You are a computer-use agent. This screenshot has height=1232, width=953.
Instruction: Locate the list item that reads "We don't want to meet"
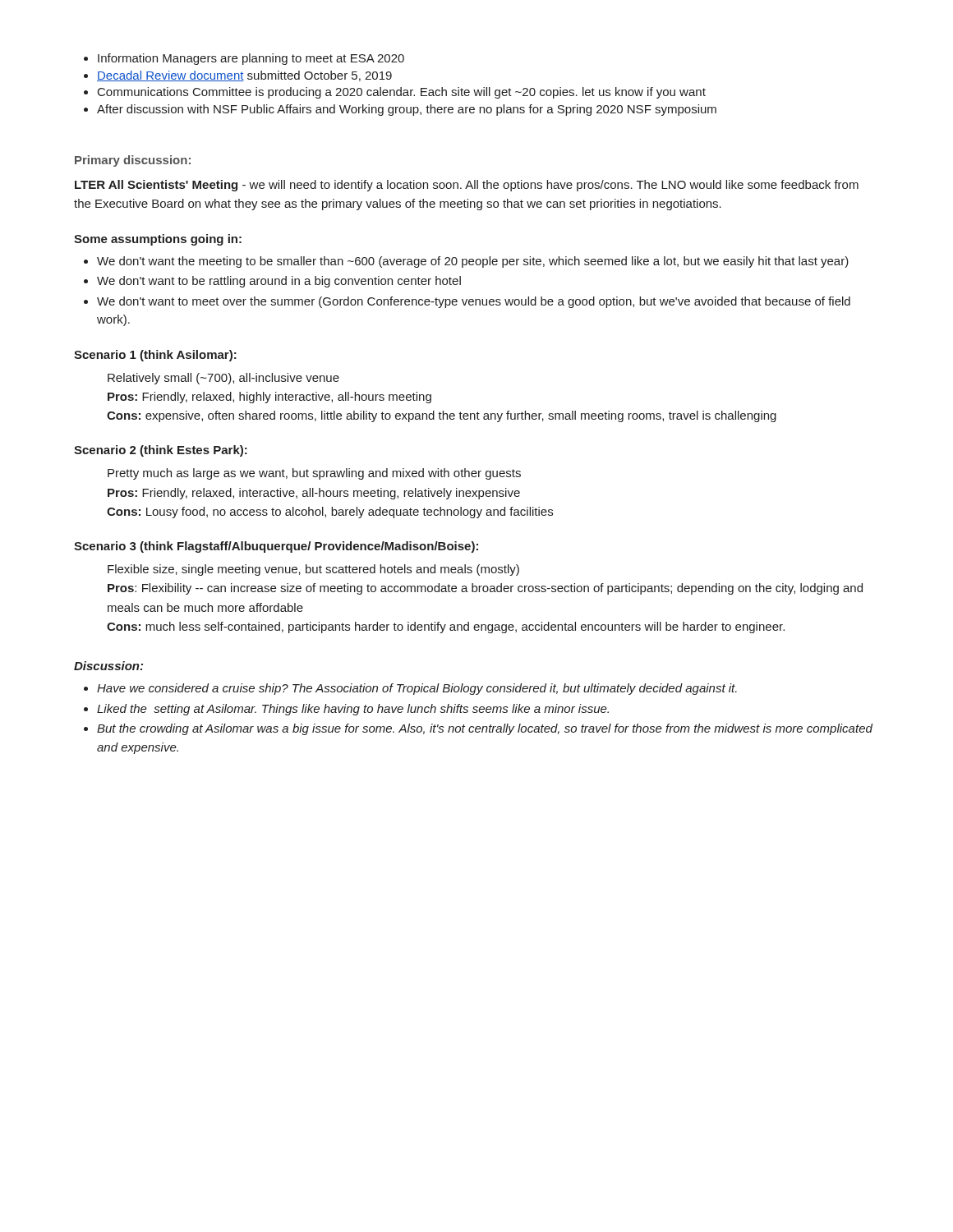[x=476, y=310]
